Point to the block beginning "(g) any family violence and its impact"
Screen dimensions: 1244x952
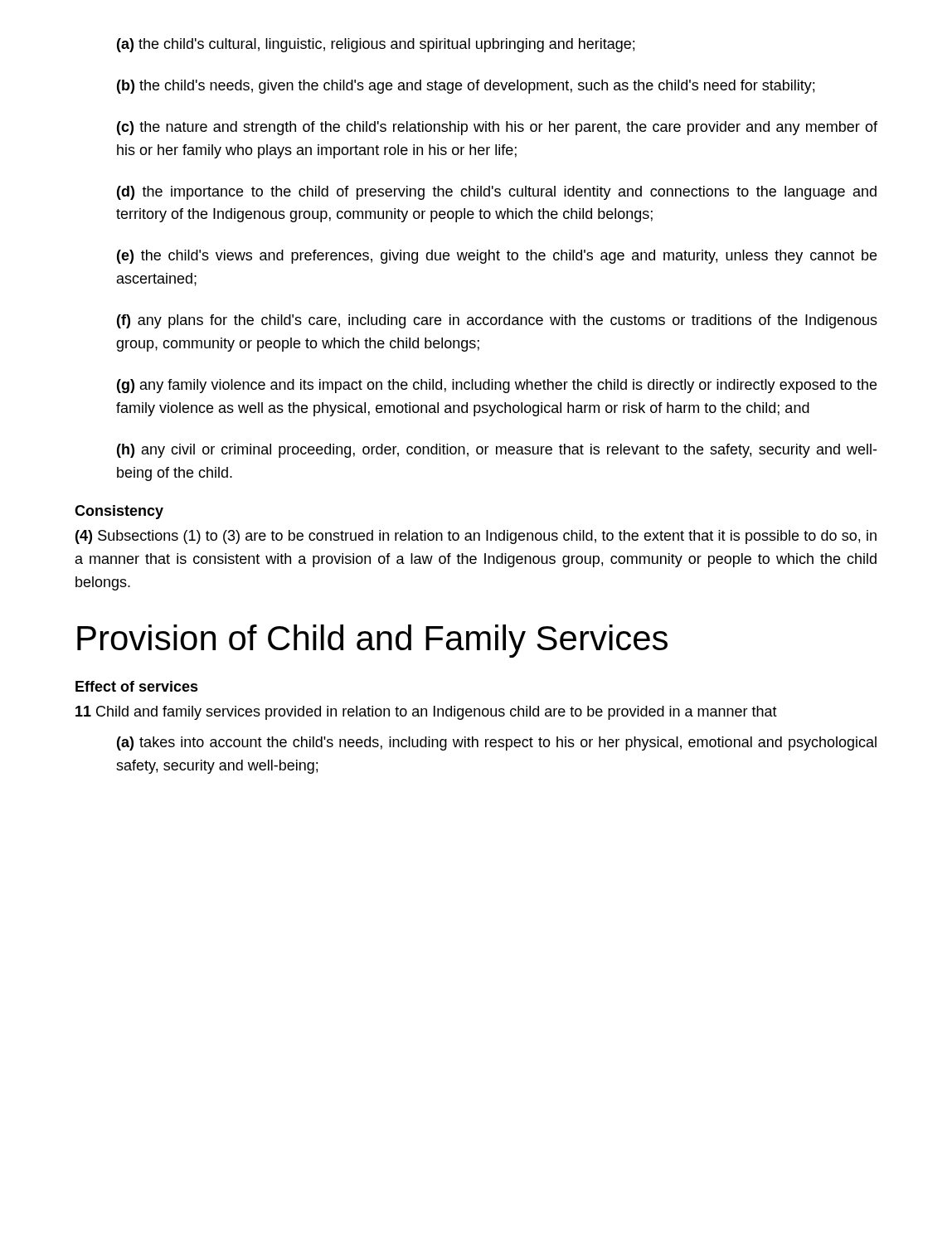point(497,396)
